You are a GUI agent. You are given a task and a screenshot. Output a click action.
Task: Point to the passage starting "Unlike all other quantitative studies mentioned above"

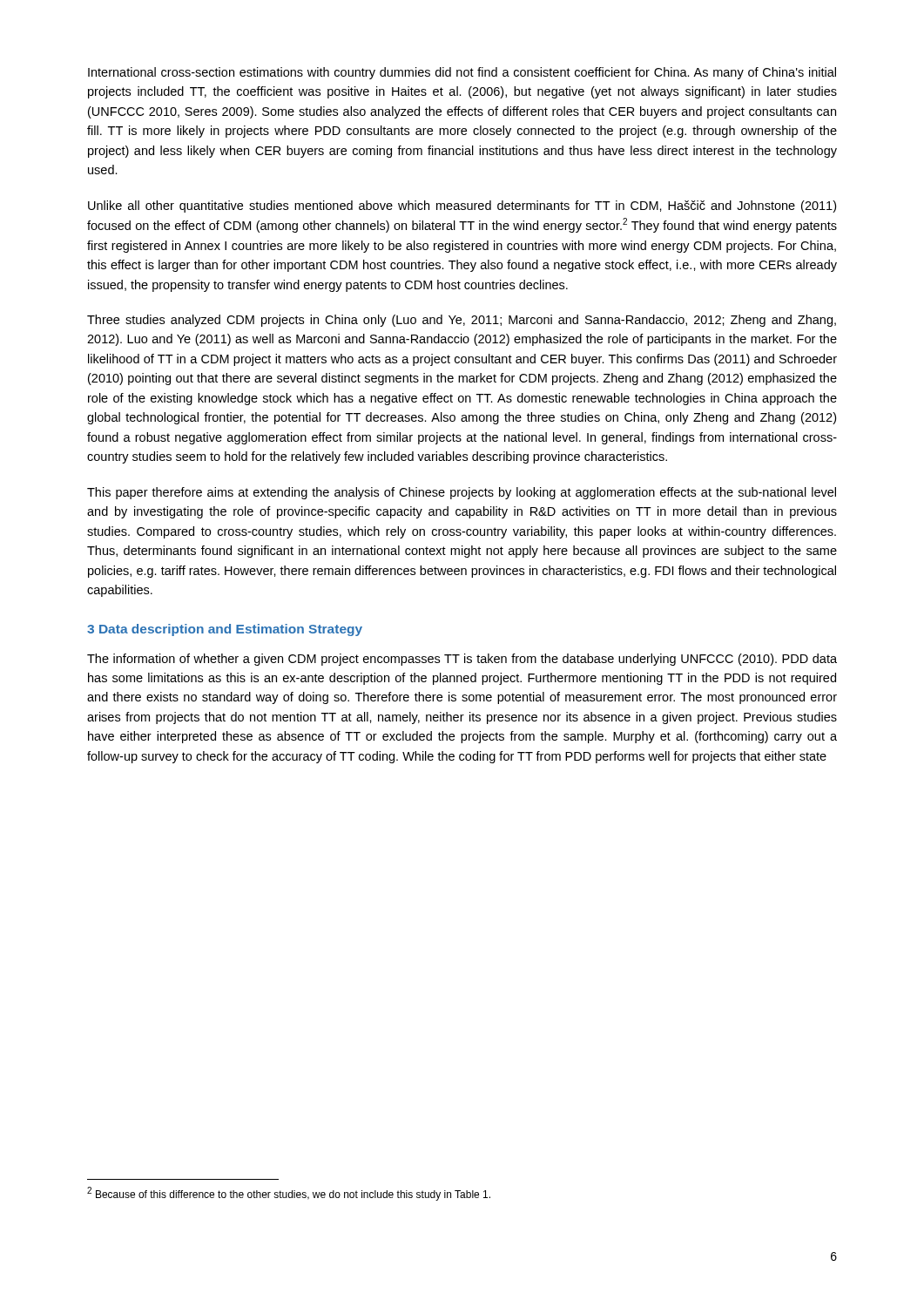(462, 245)
